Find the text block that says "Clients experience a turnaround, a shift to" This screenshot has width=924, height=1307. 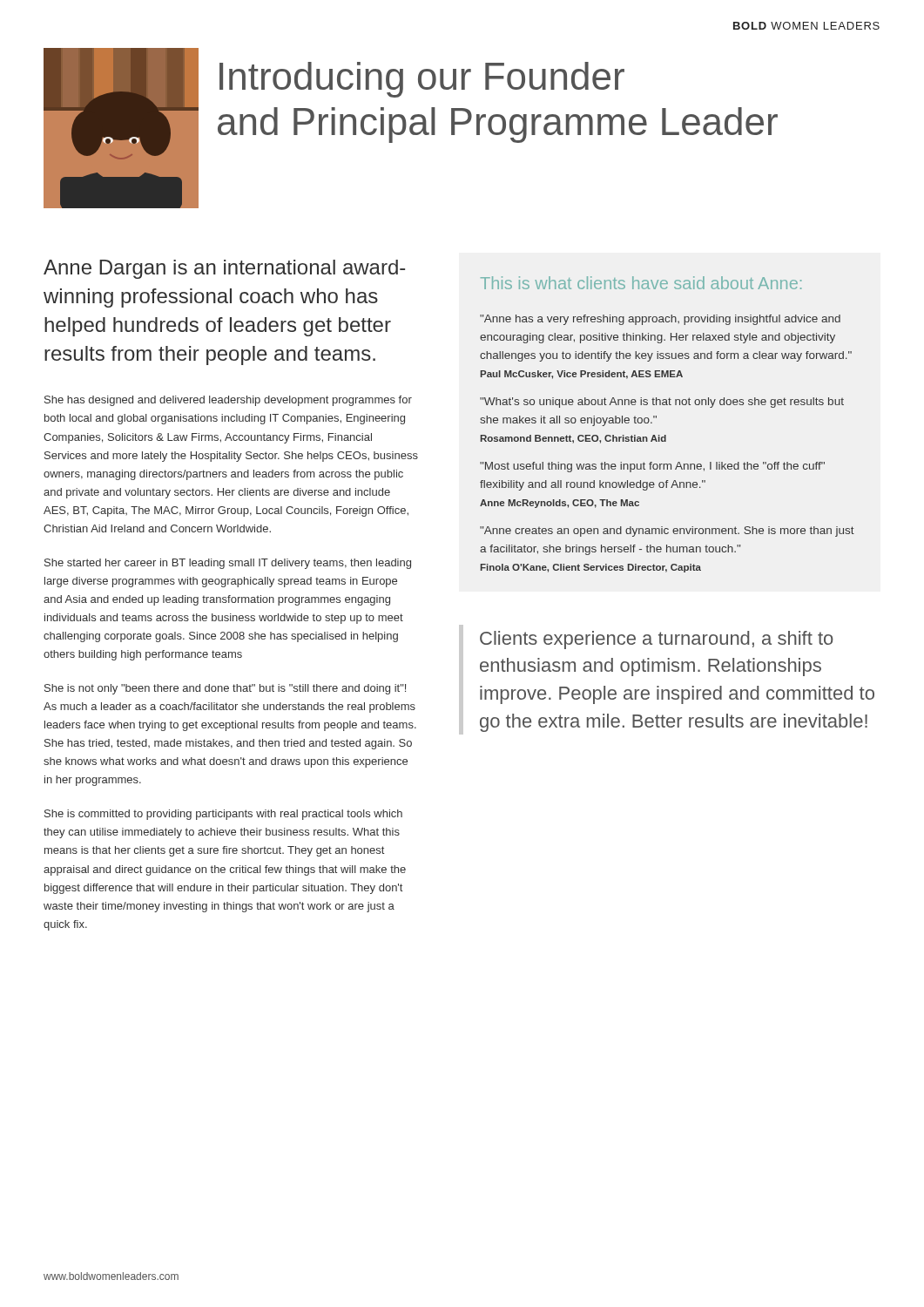coord(680,680)
